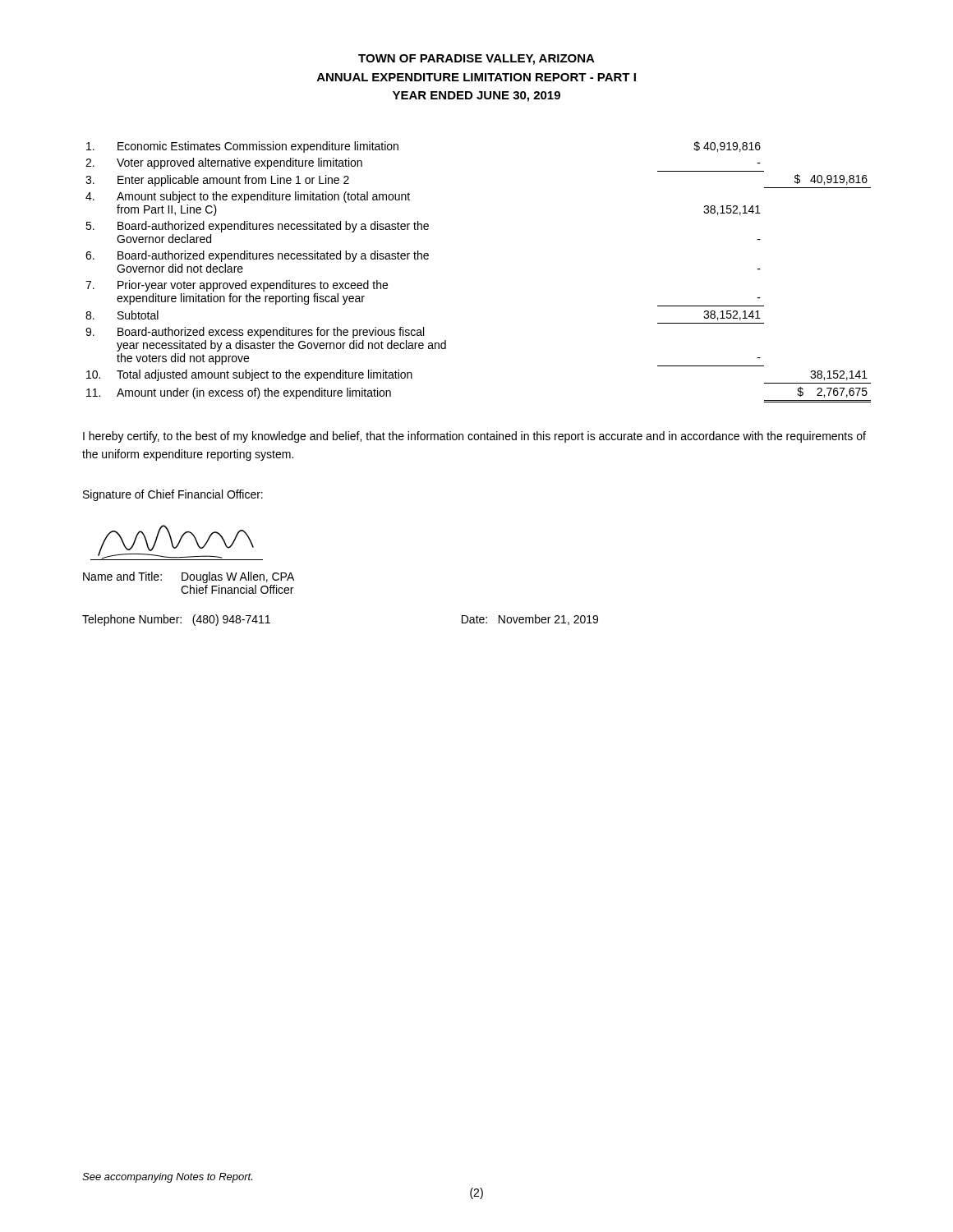Image resolution: width=953 pixels, height=1232 pixels.
Task: Select a illustration
Action: pyautogui.click(x=181, y=533)
